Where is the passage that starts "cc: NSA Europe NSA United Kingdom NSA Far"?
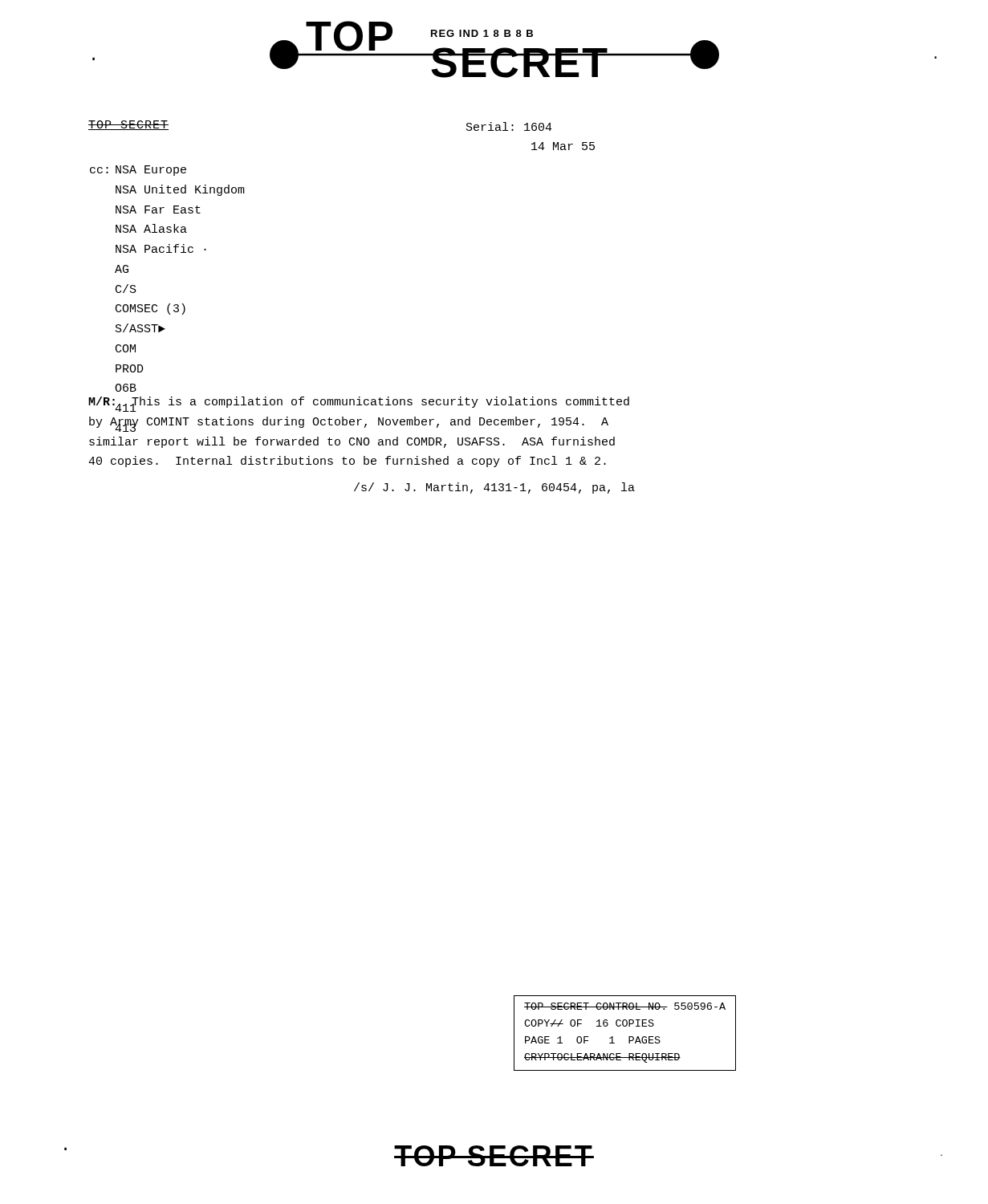Image resolution: width=988 pixels, height=1204 pixels. [x=167, y=300]
